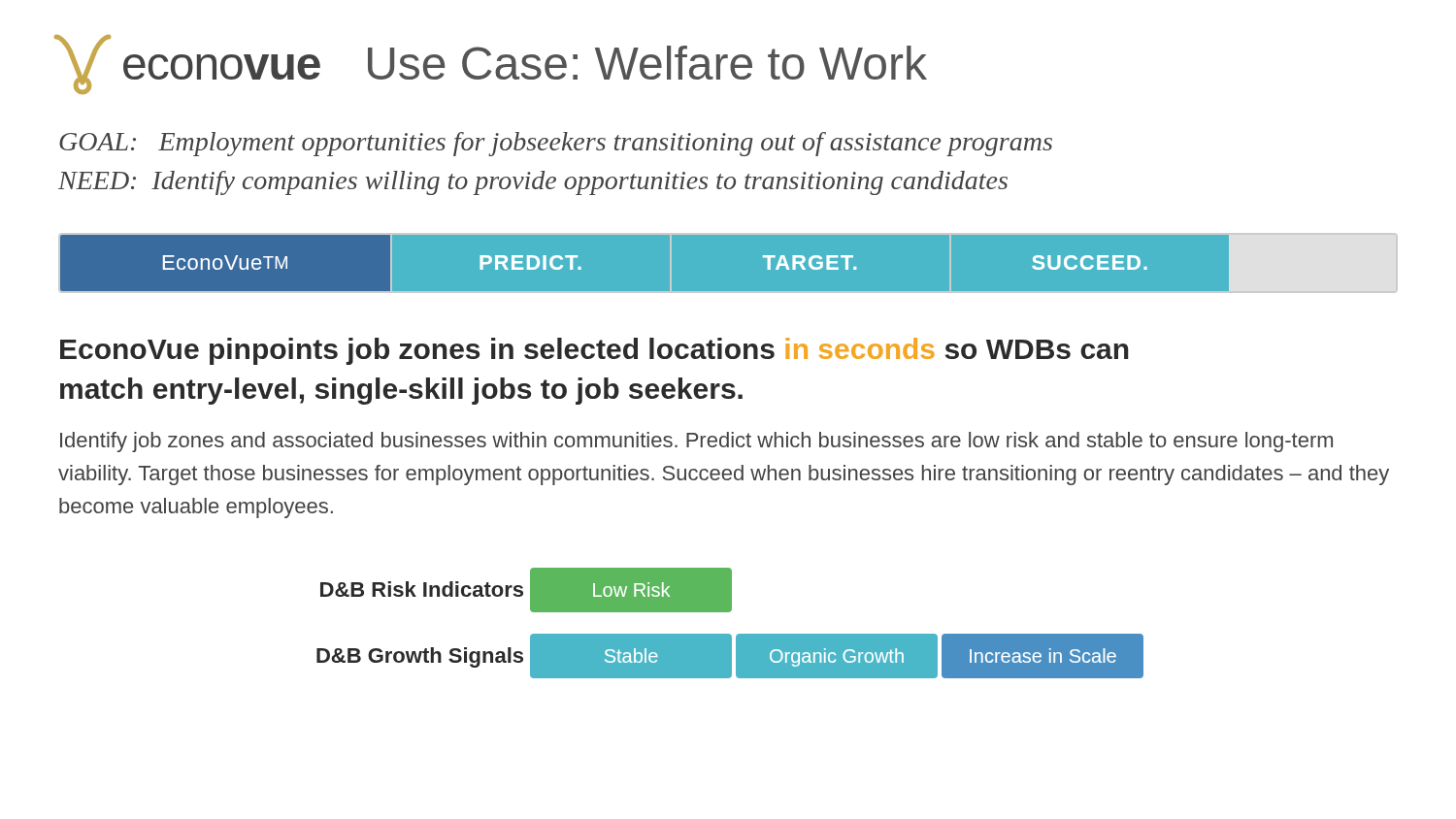This screenshot has height=819, width=1456.
Task: Select the table that reads "EconoVueTM PREDICT. TARGET."
Action: coord(728,263)
